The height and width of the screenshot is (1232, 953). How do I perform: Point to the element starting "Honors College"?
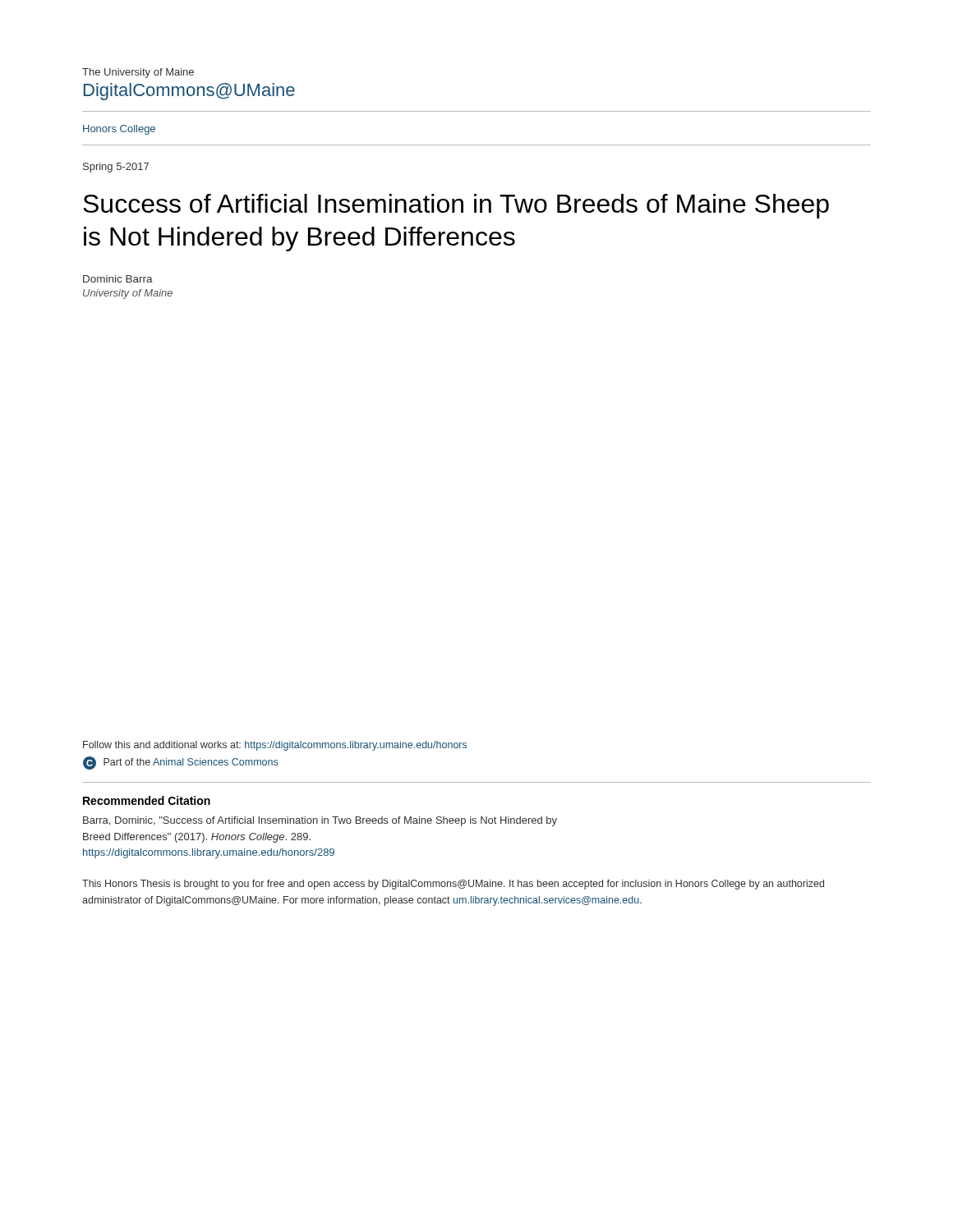point(119,128)
